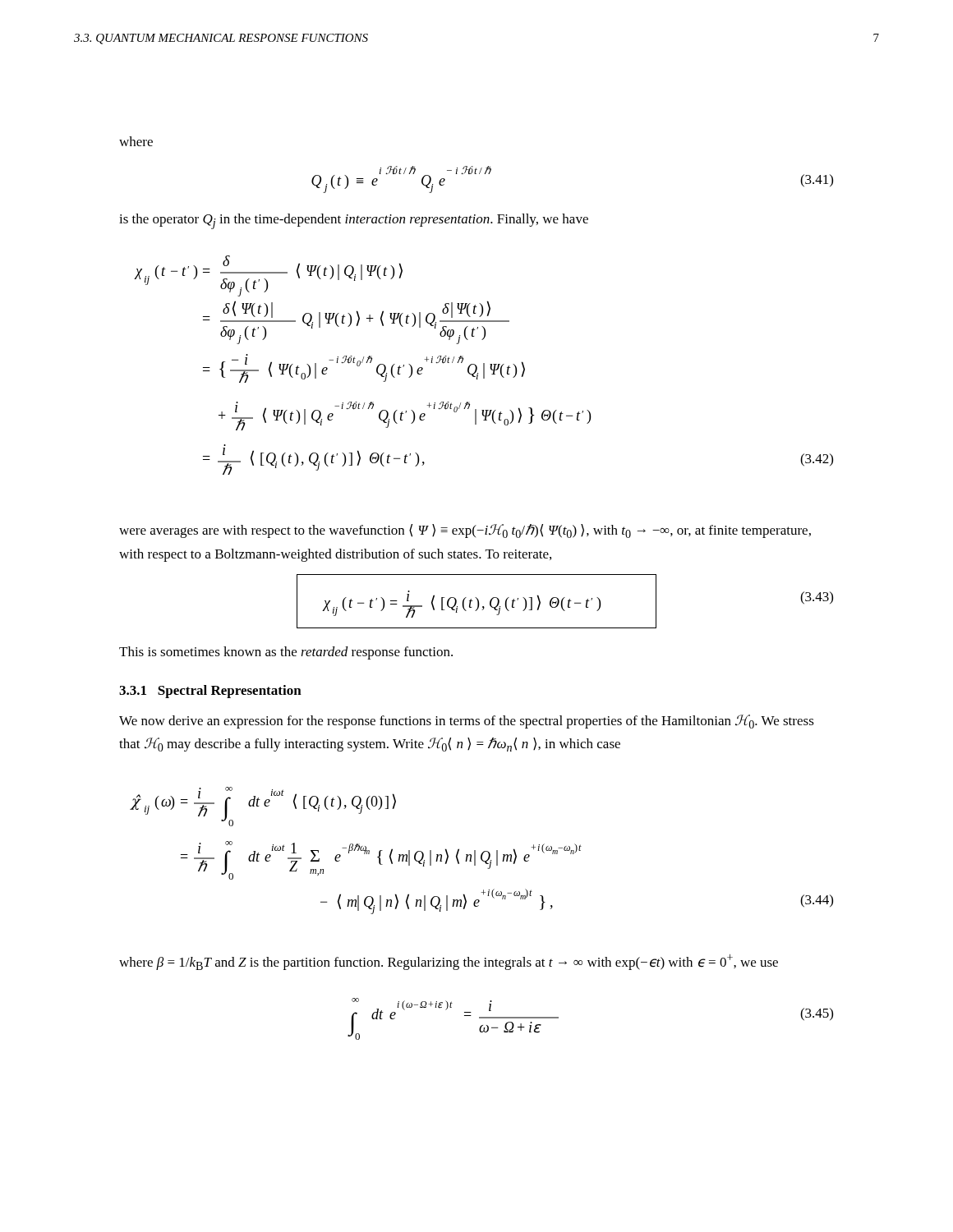Image resolution: width=953 pixels, height=1232 pixels.
Task: Find the section header that reads "3.3.1 Spectral Representation"
Action: click(210, 690)
